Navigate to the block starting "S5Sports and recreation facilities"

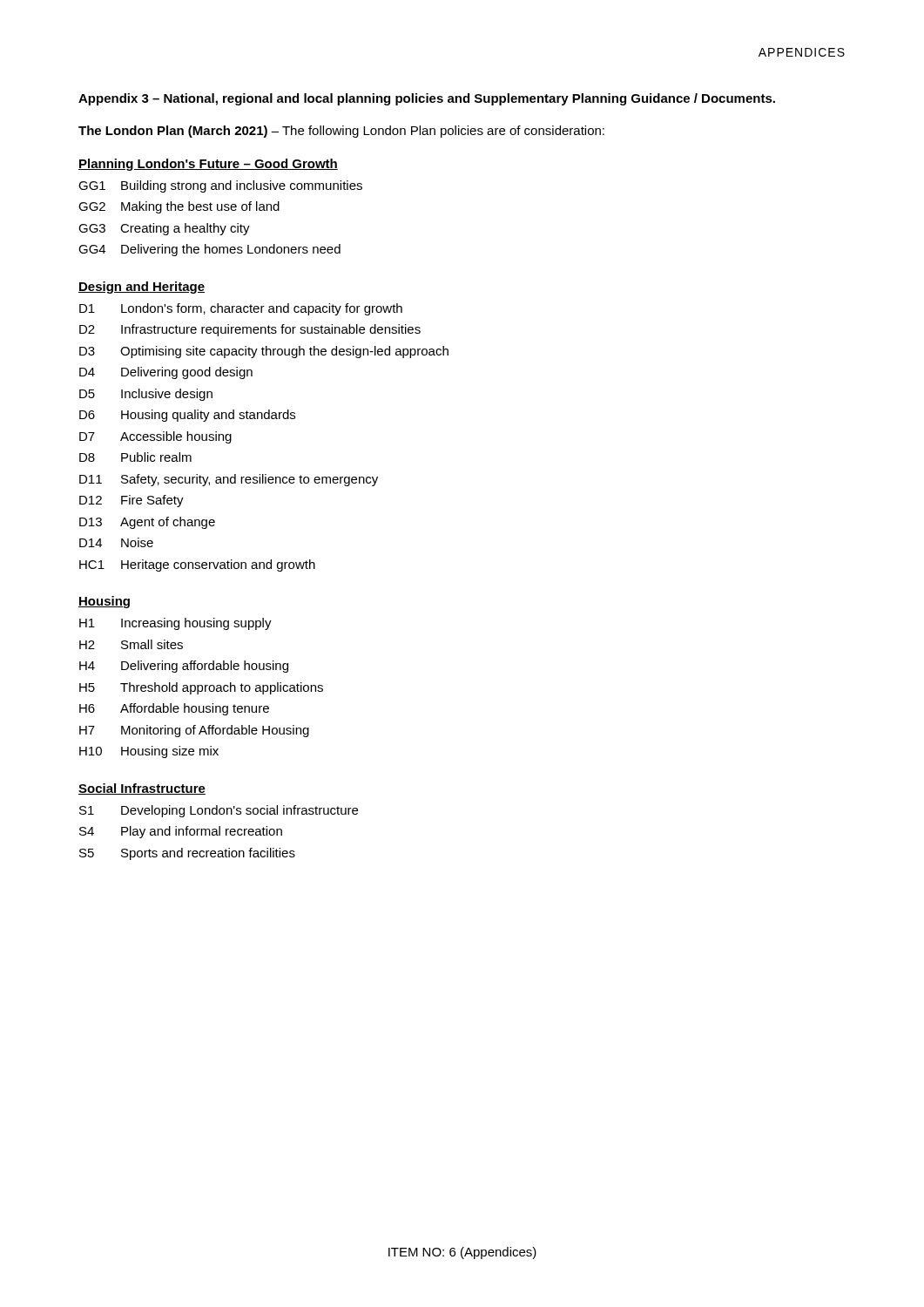(x=187, y=854)
